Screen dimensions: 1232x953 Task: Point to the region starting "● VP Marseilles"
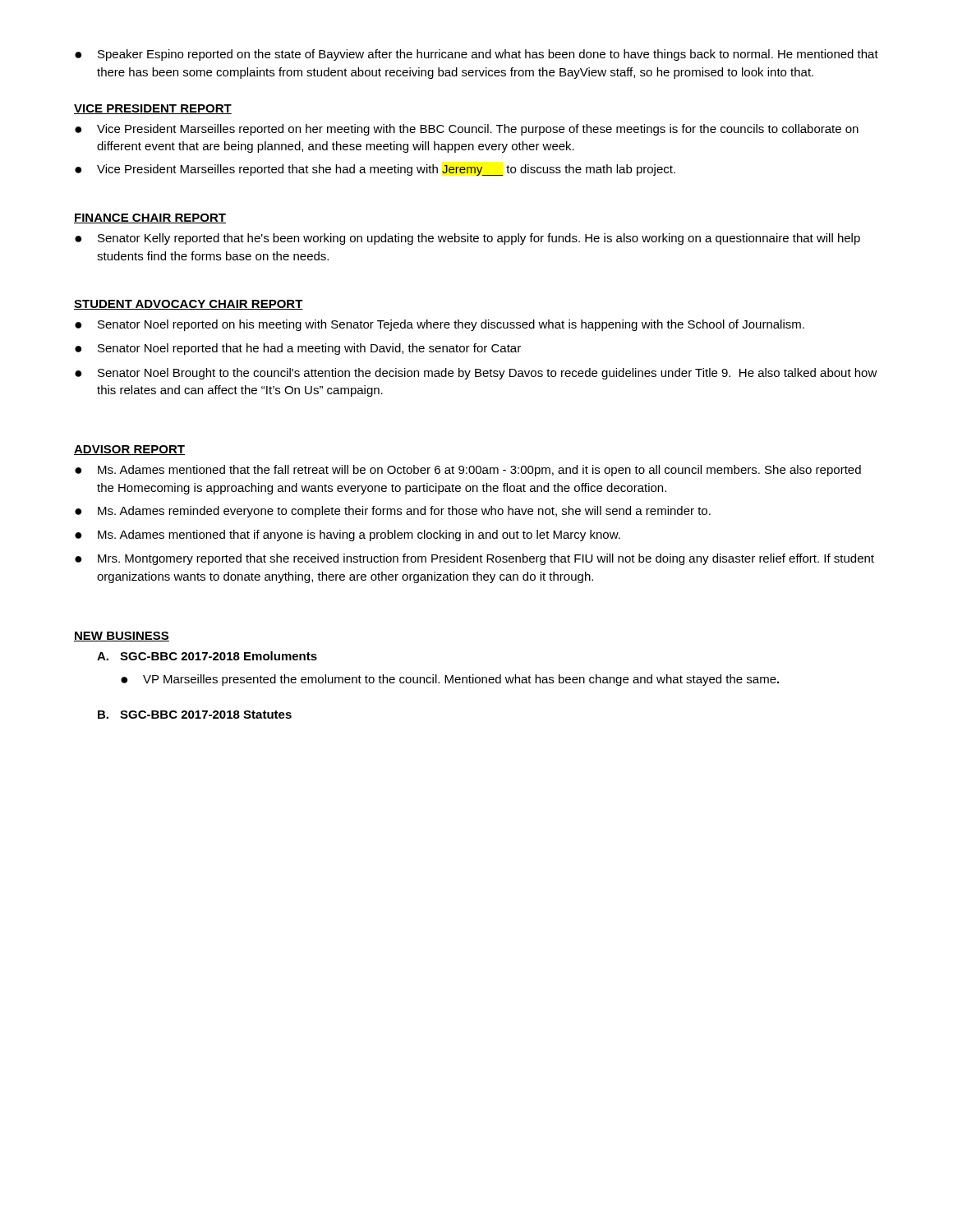[500, 680]
